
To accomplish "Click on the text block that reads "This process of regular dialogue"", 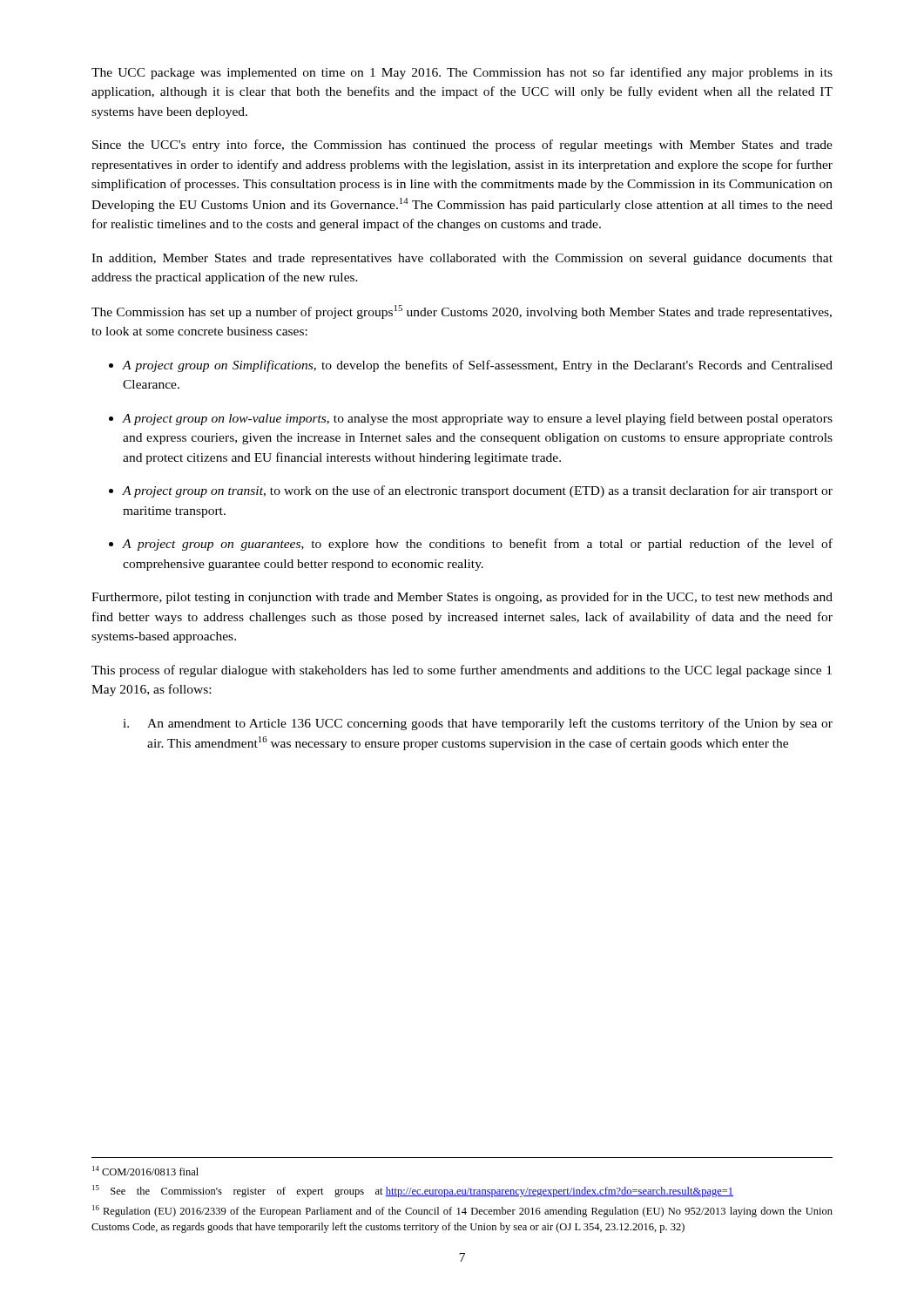I will (x=462, y=680).
